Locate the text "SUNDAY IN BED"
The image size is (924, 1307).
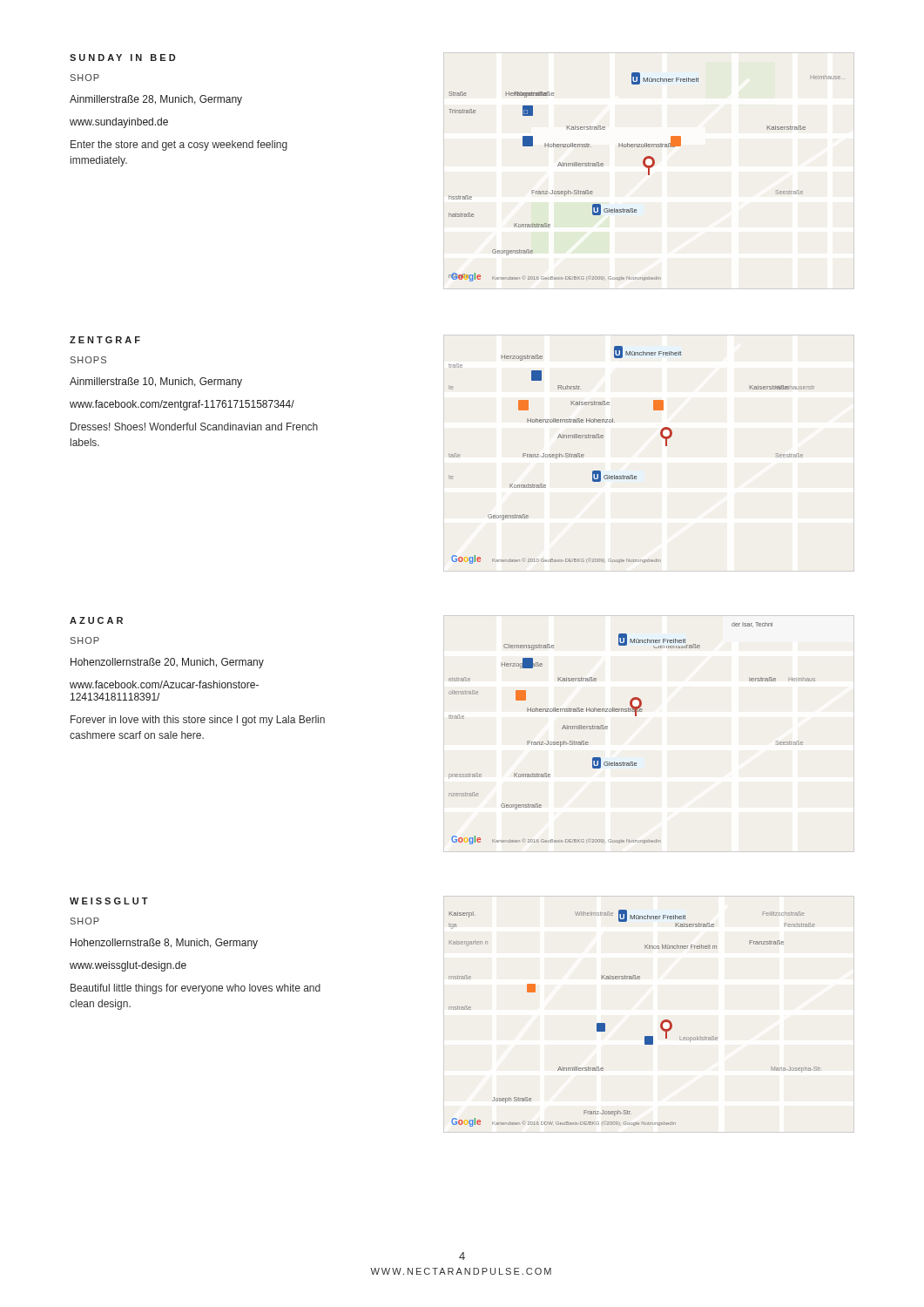tap(122, 58)
